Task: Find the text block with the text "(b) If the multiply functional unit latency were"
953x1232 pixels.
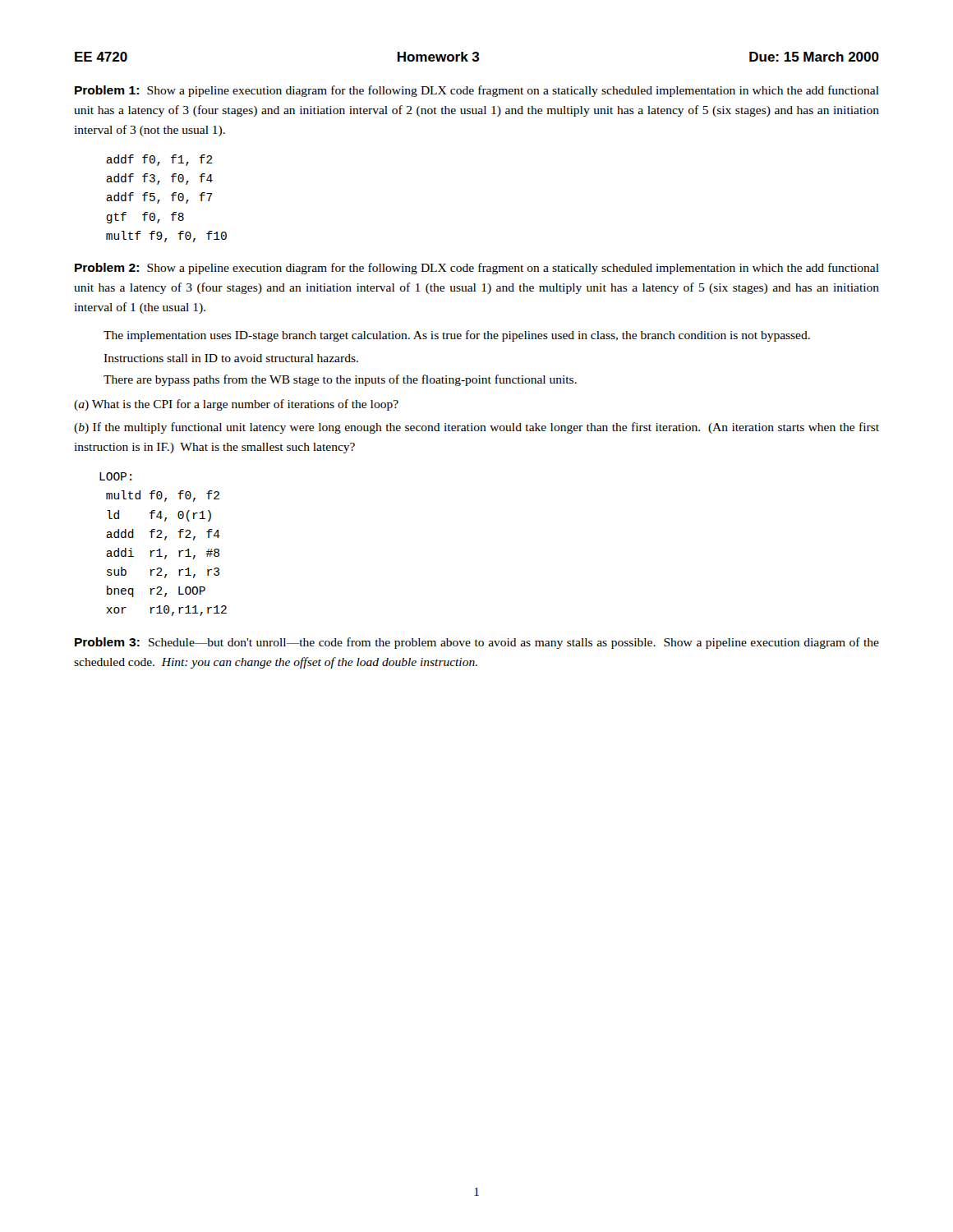Action: (476, 437)
